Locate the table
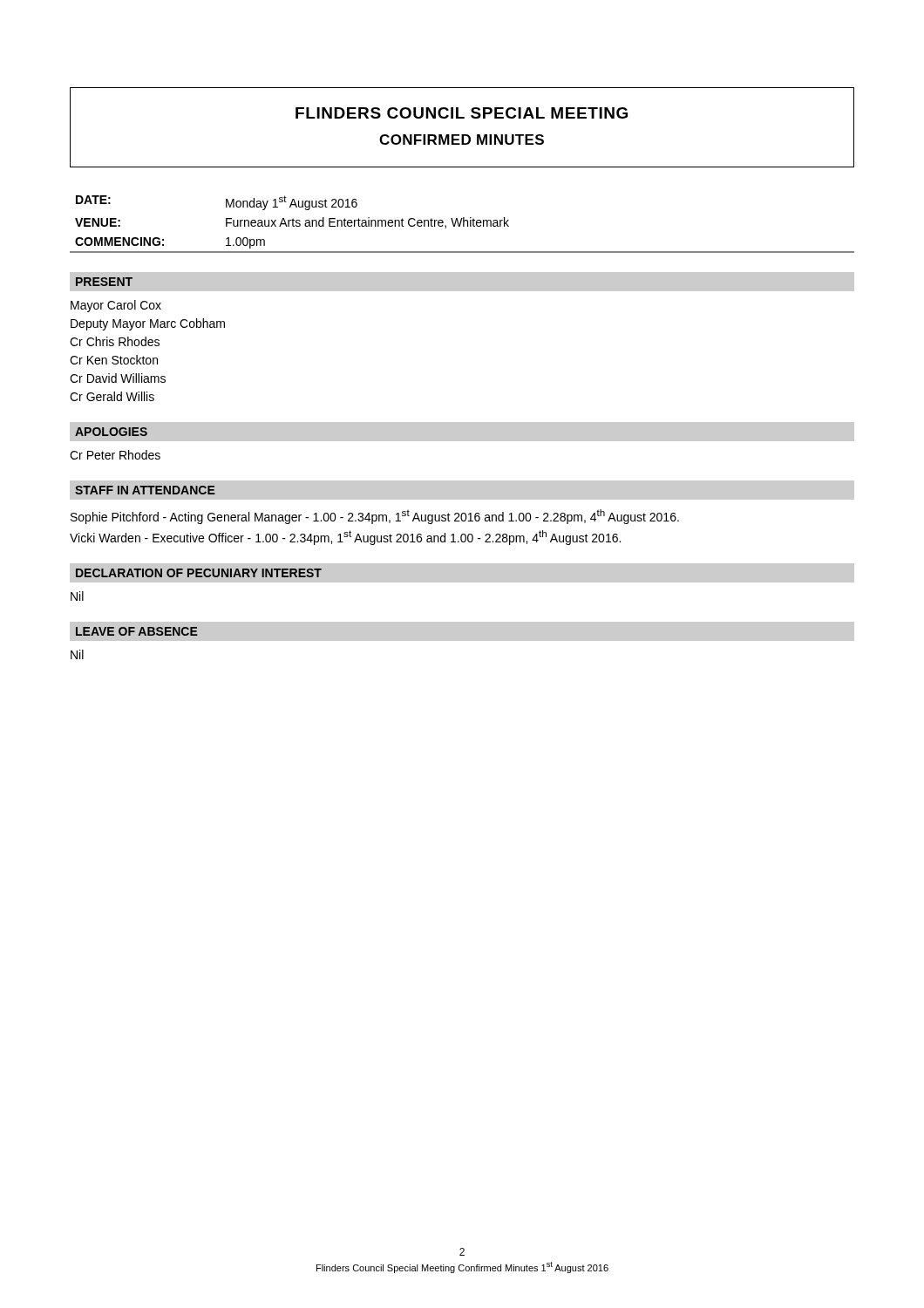The width and height of the screenshot is (924, 1308). (x=462, y=221)
